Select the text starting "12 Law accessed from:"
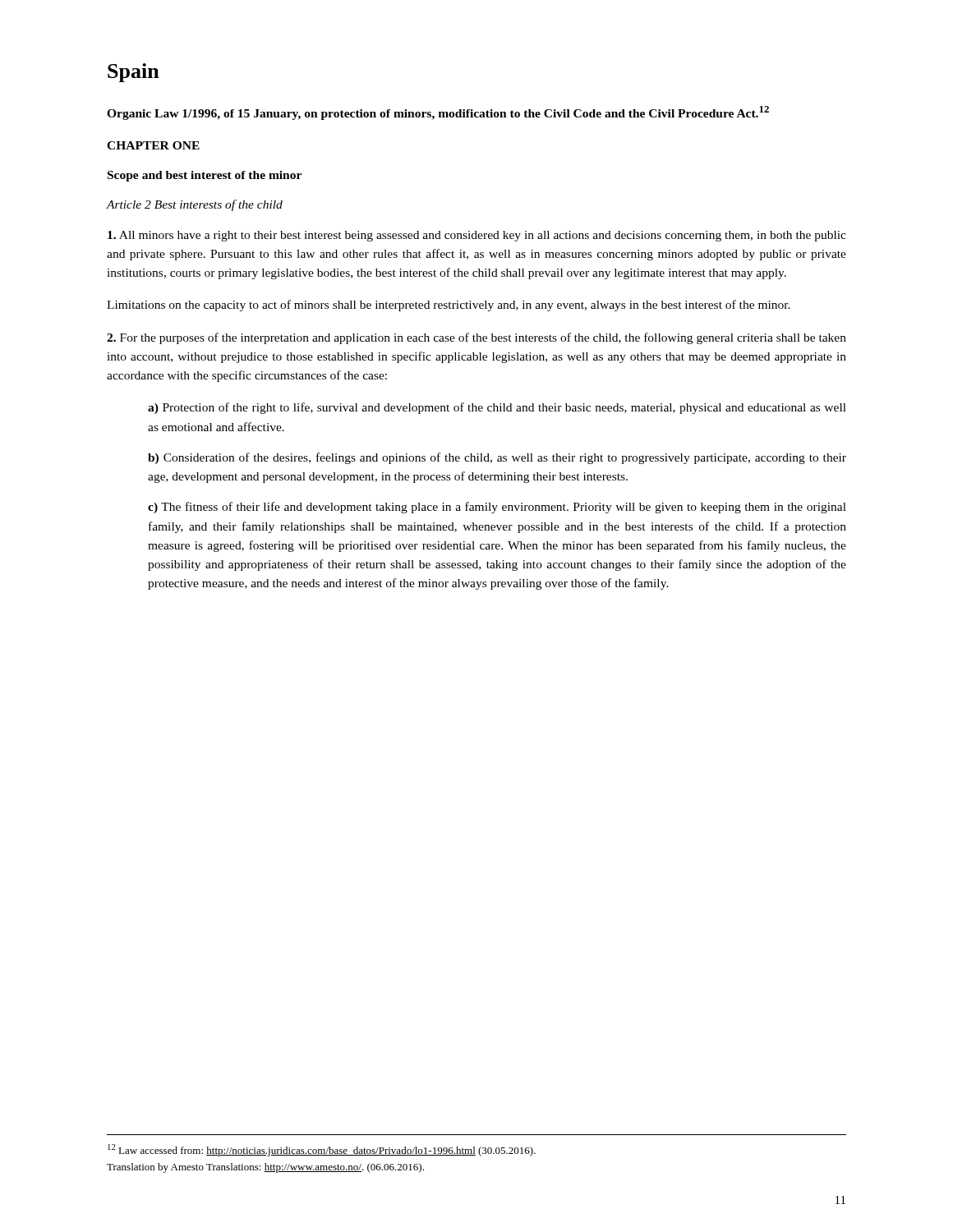The image size is (953, 1232). [x=321, y=1157]
